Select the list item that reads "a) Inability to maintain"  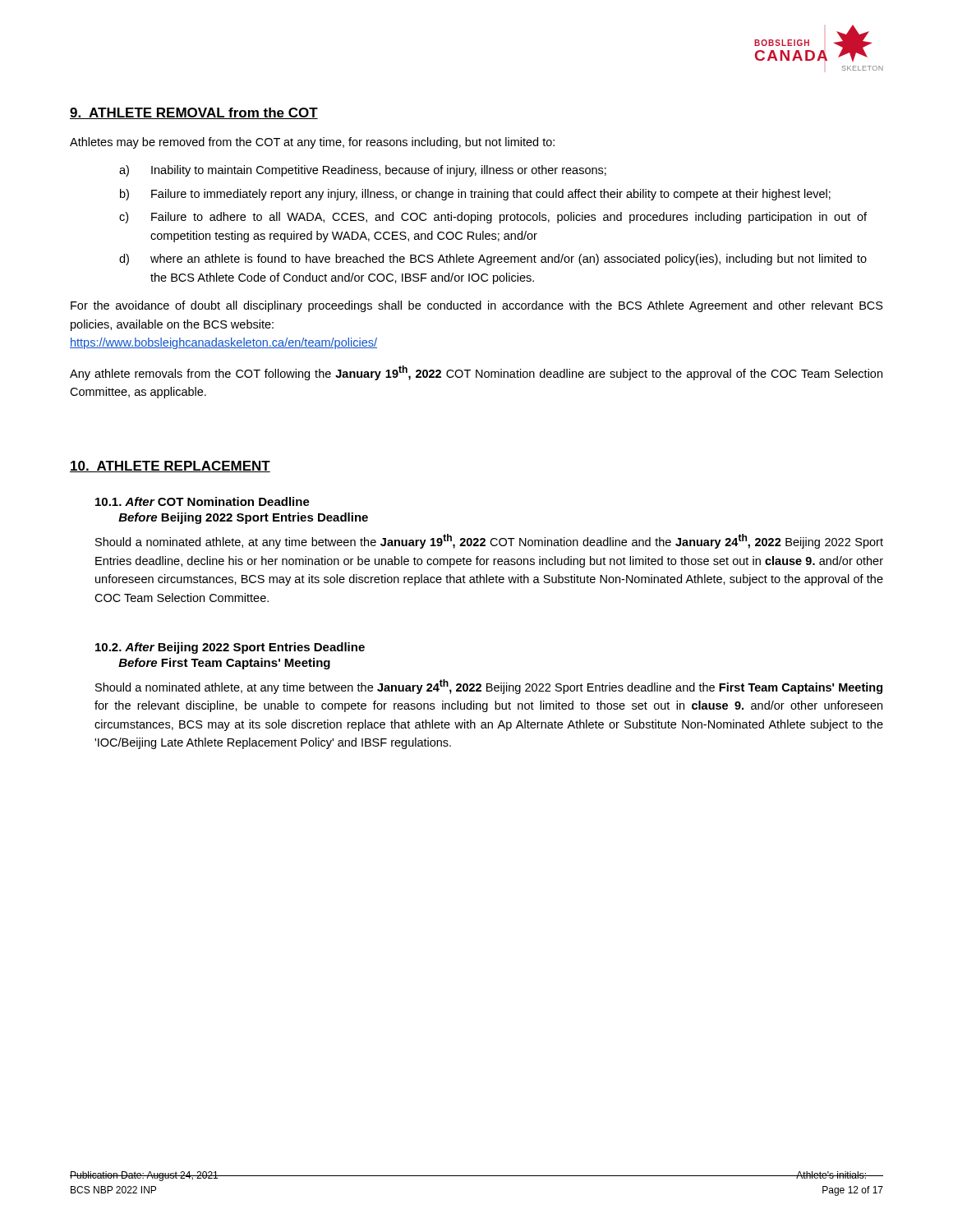493,171
